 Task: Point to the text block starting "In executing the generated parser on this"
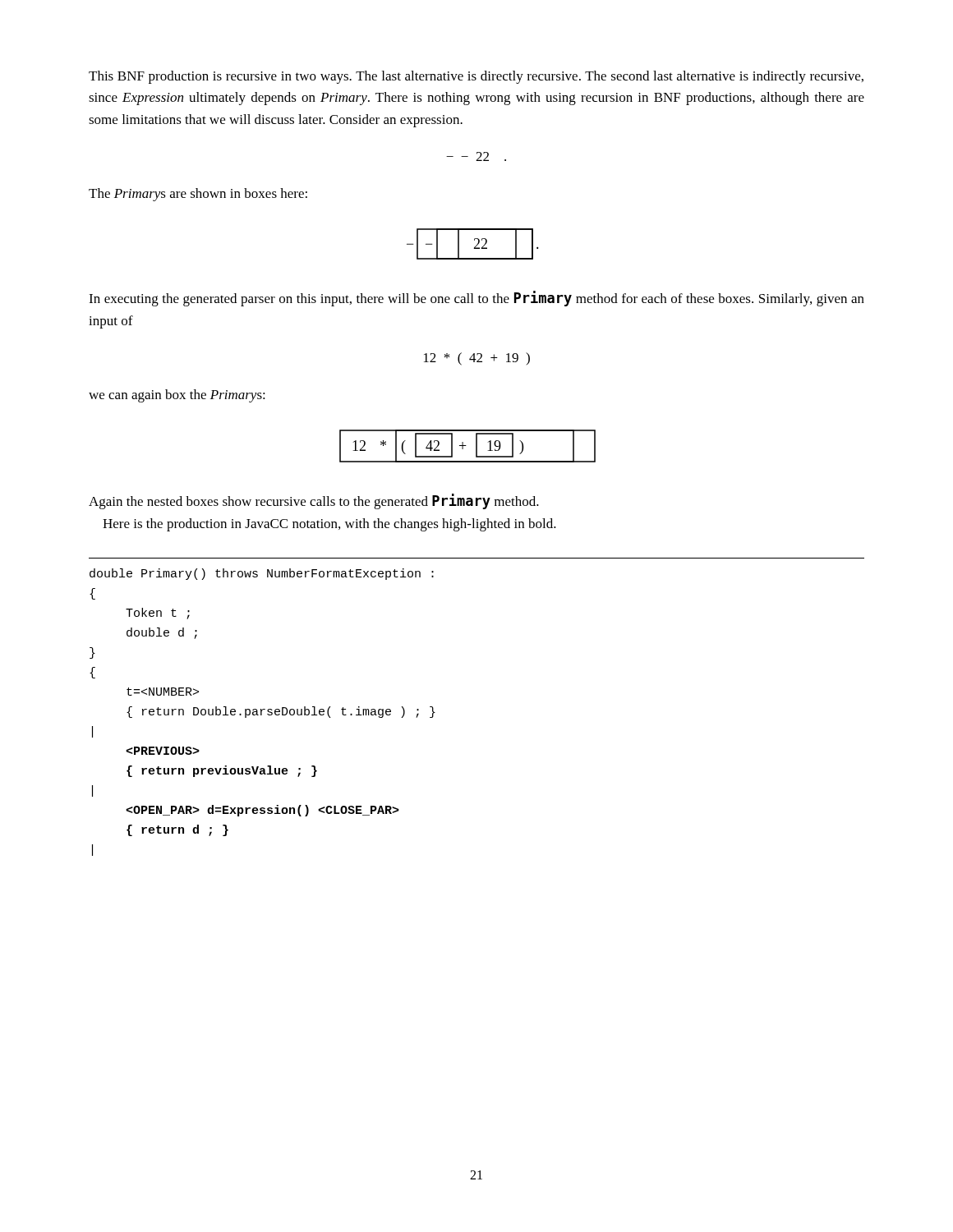[x=476, y=309]
